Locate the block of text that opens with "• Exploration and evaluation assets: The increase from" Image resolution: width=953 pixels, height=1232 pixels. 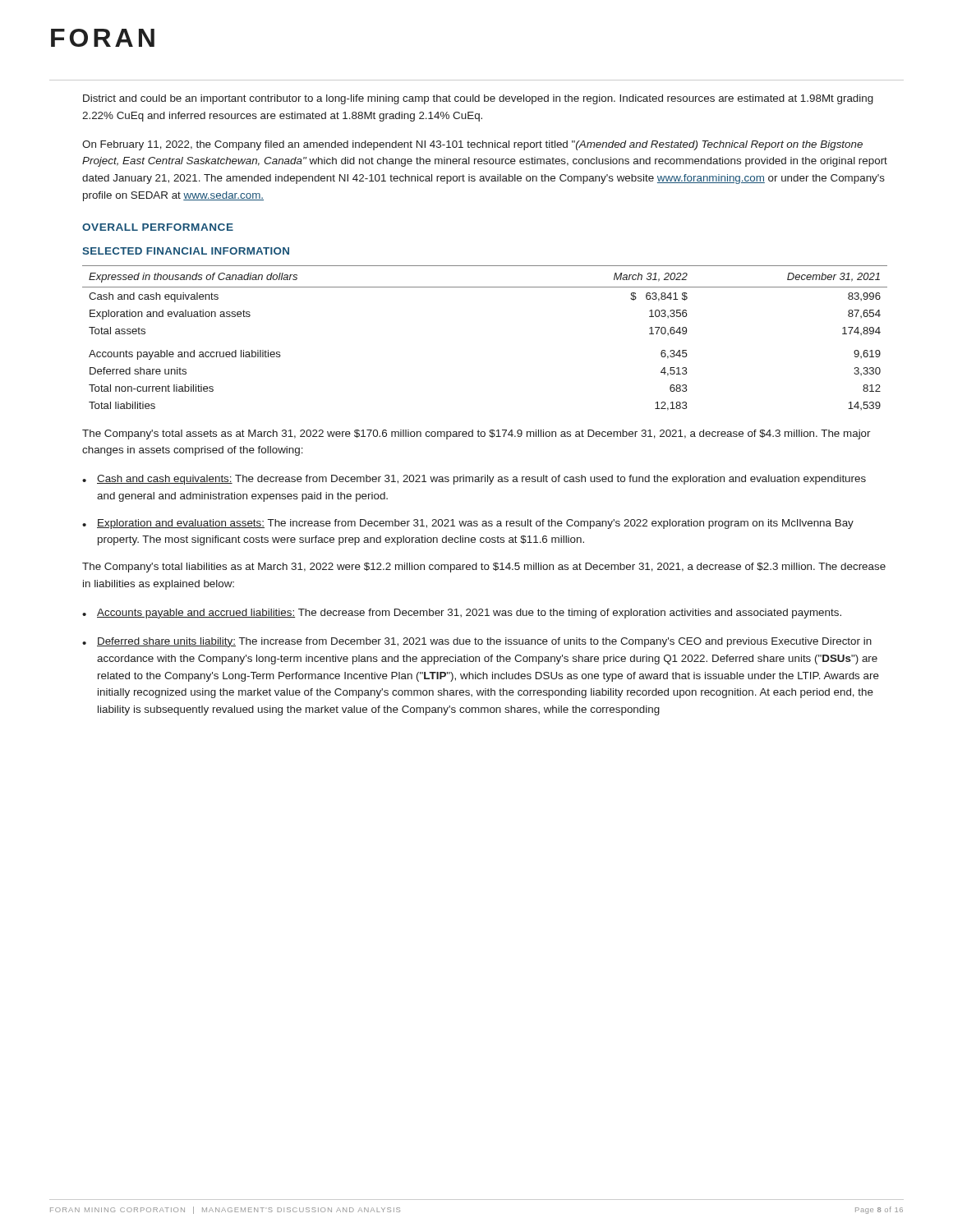pos(485,532)
